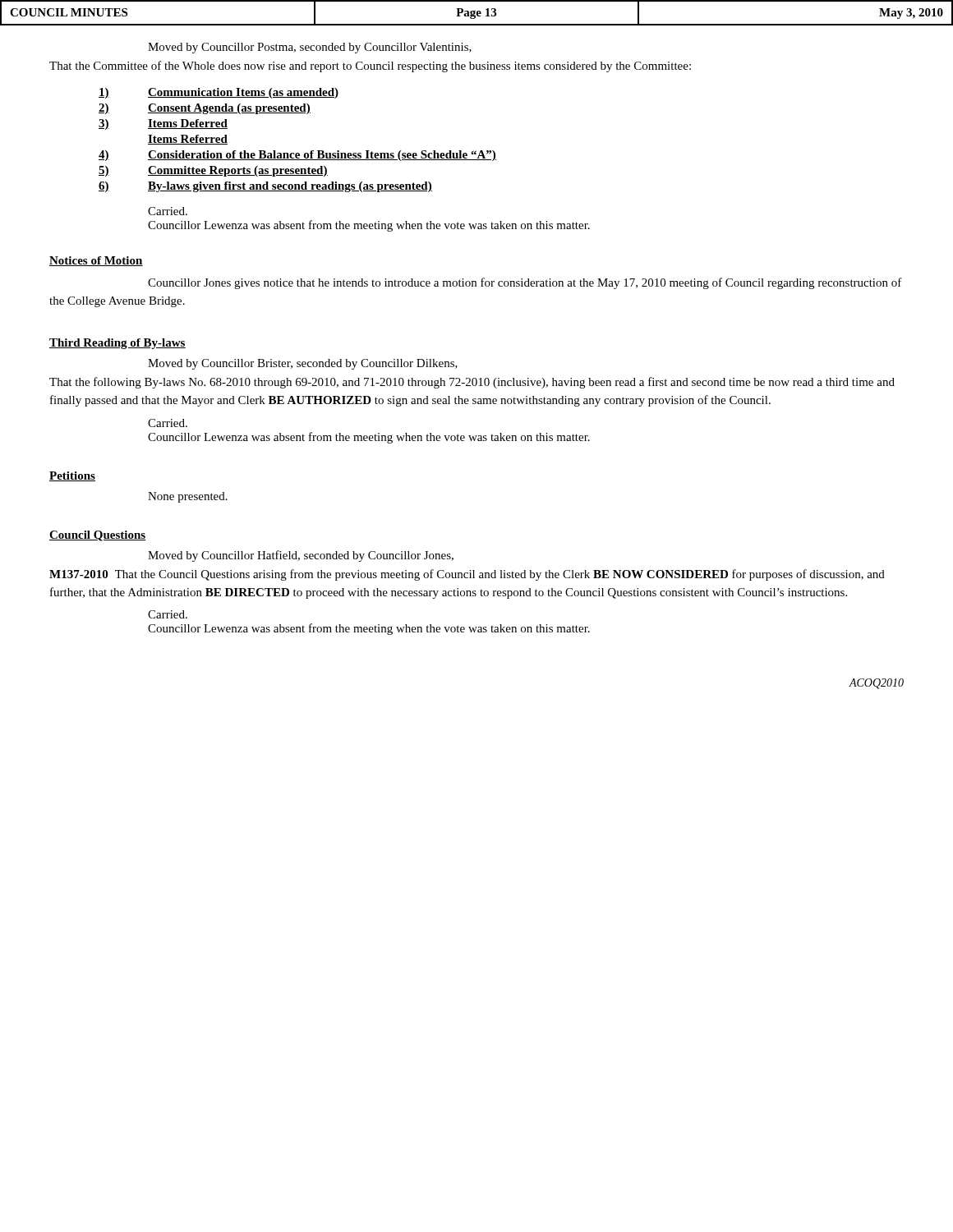Viewport: 953px width, 1232px height.
Task: Where does it say "Council Questions"?
Action: 97,535
